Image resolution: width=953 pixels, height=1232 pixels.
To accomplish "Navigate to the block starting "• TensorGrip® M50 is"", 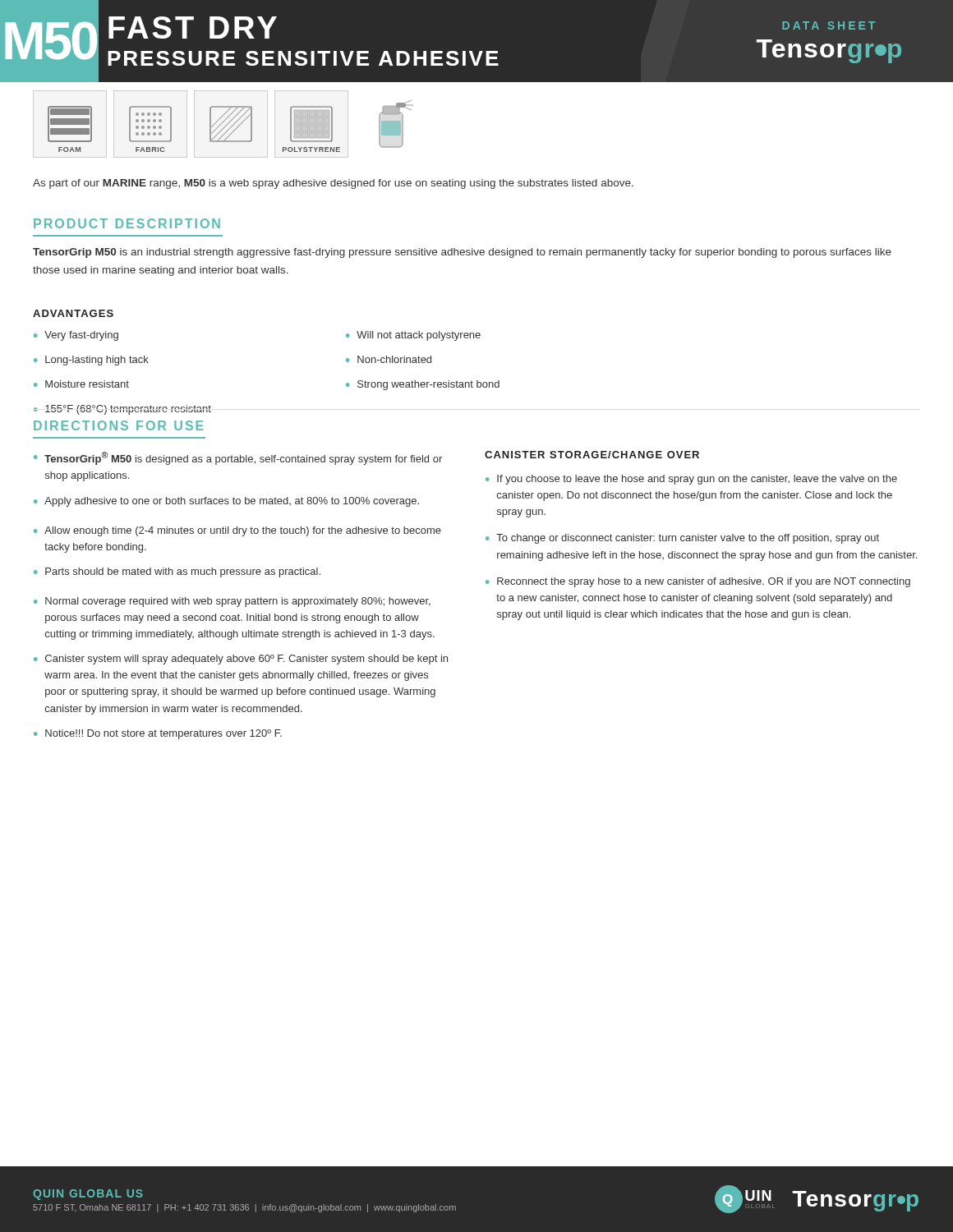I will [242, 466].
